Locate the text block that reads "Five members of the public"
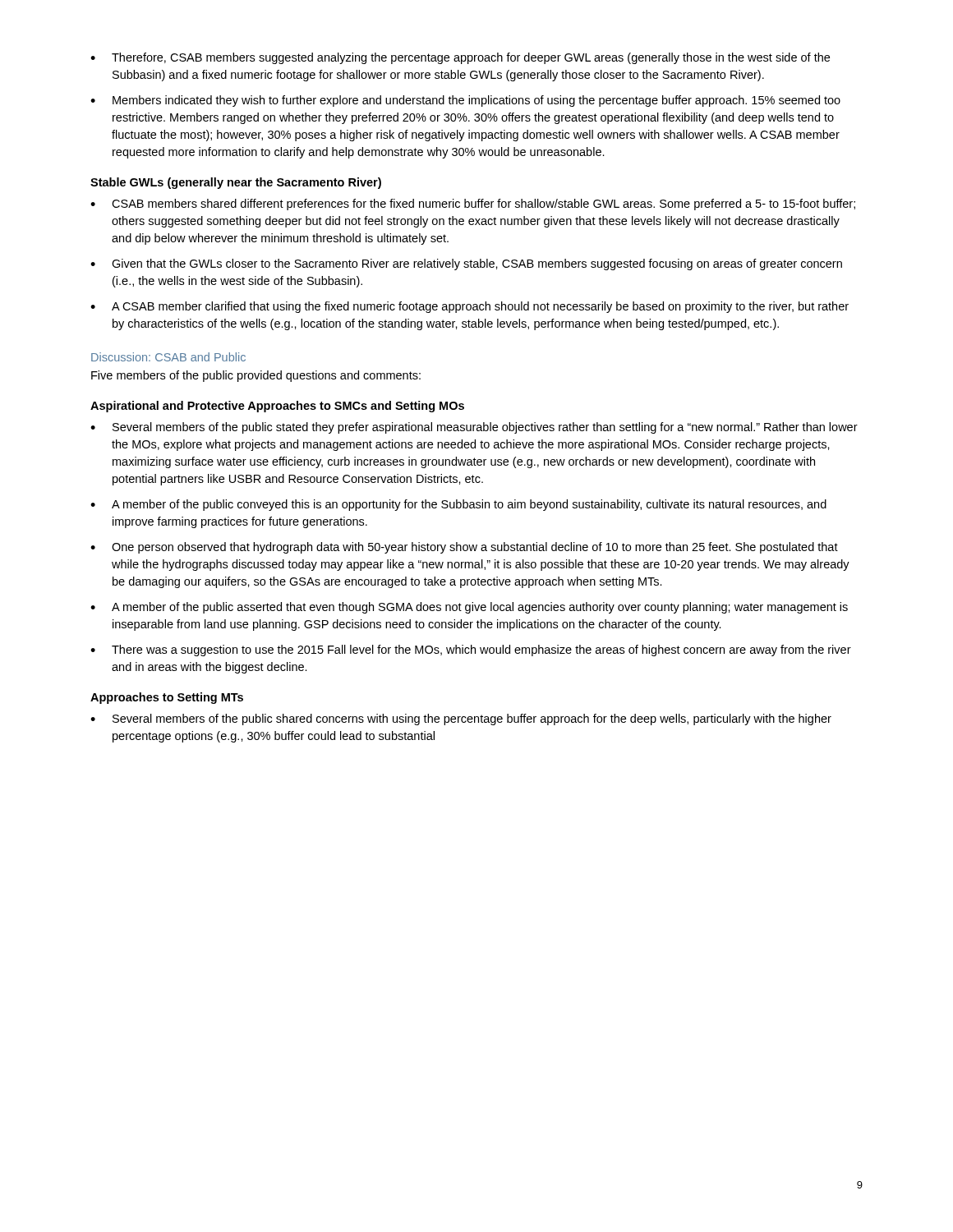Viewport: 953px width, 1232px height. click(x=256, y=376)
